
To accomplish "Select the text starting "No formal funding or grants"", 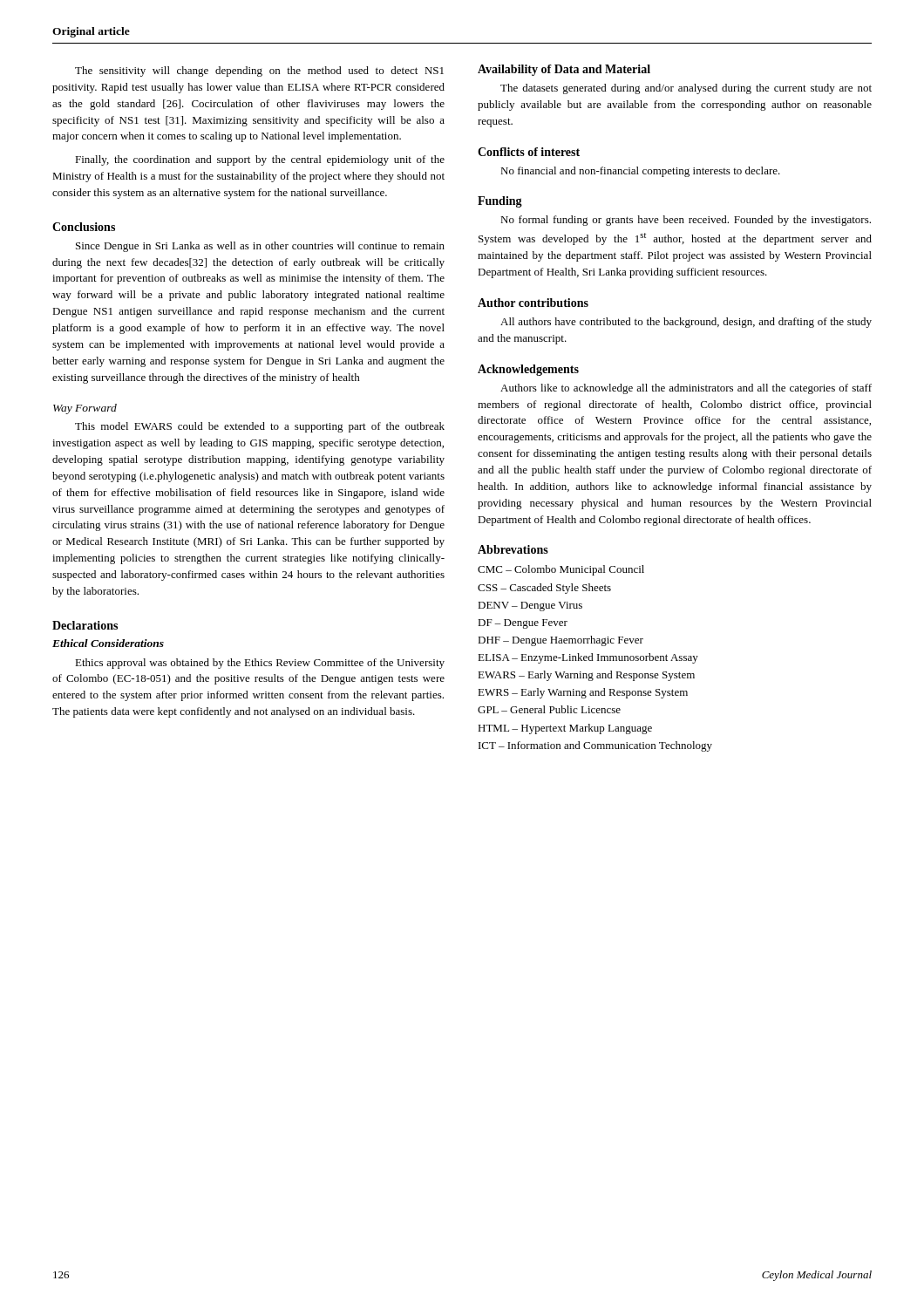I will point(675,246).
